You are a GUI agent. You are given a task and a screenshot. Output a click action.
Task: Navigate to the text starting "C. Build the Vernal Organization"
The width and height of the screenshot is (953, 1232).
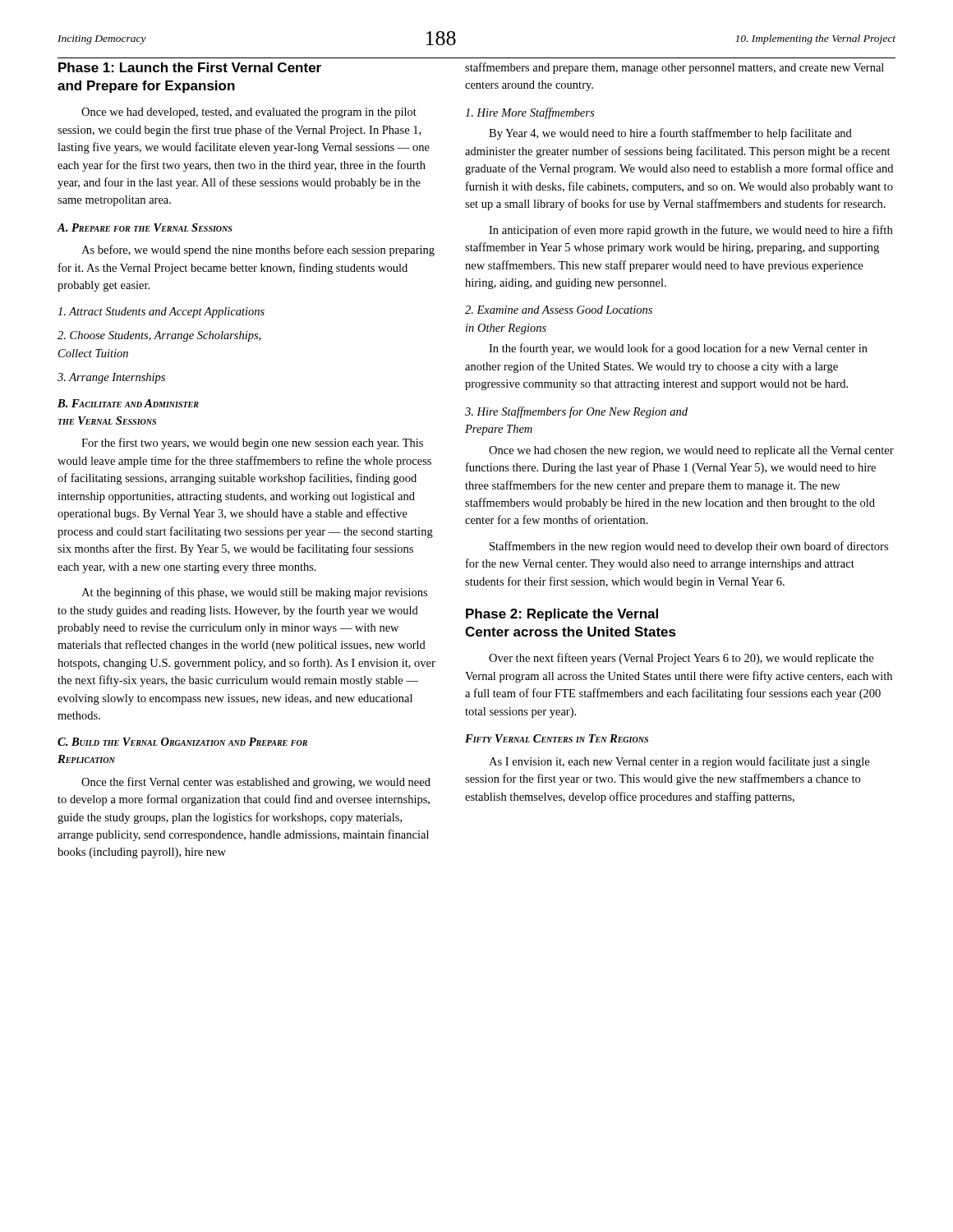[x=246, y=751]
